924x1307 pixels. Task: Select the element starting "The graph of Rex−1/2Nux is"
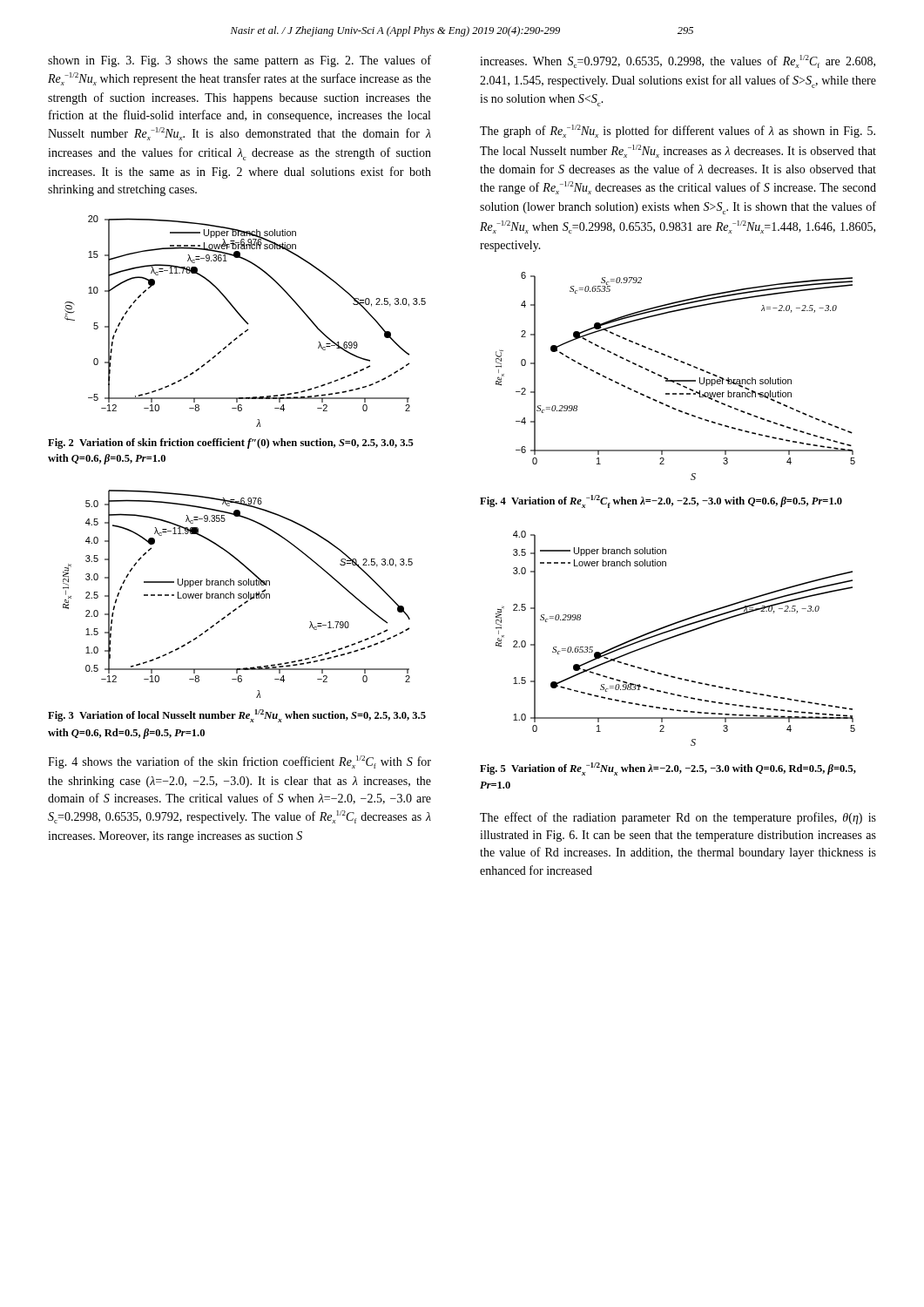678,188
